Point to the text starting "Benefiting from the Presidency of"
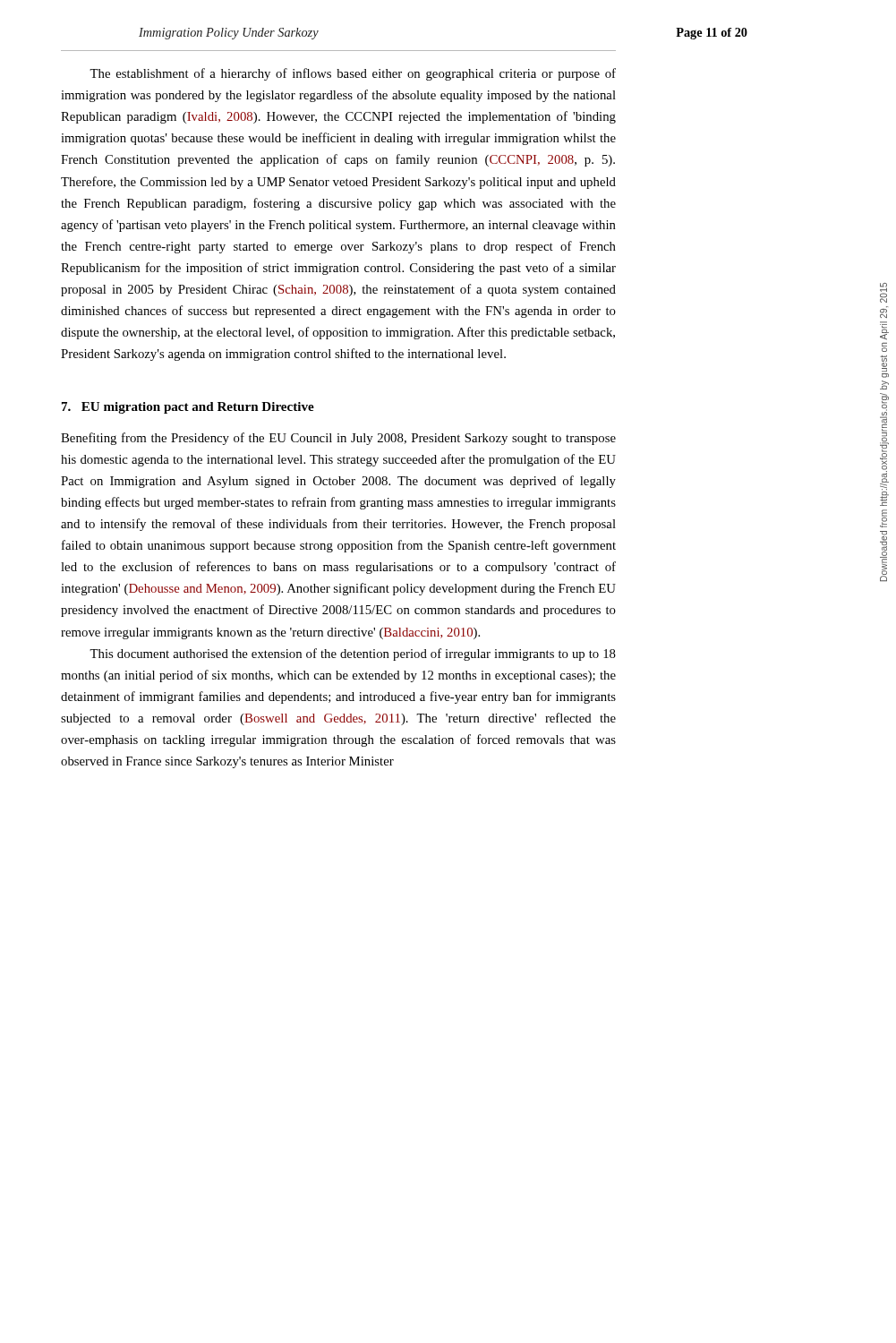Viewport: 896px width, 1343px height. 338,535
